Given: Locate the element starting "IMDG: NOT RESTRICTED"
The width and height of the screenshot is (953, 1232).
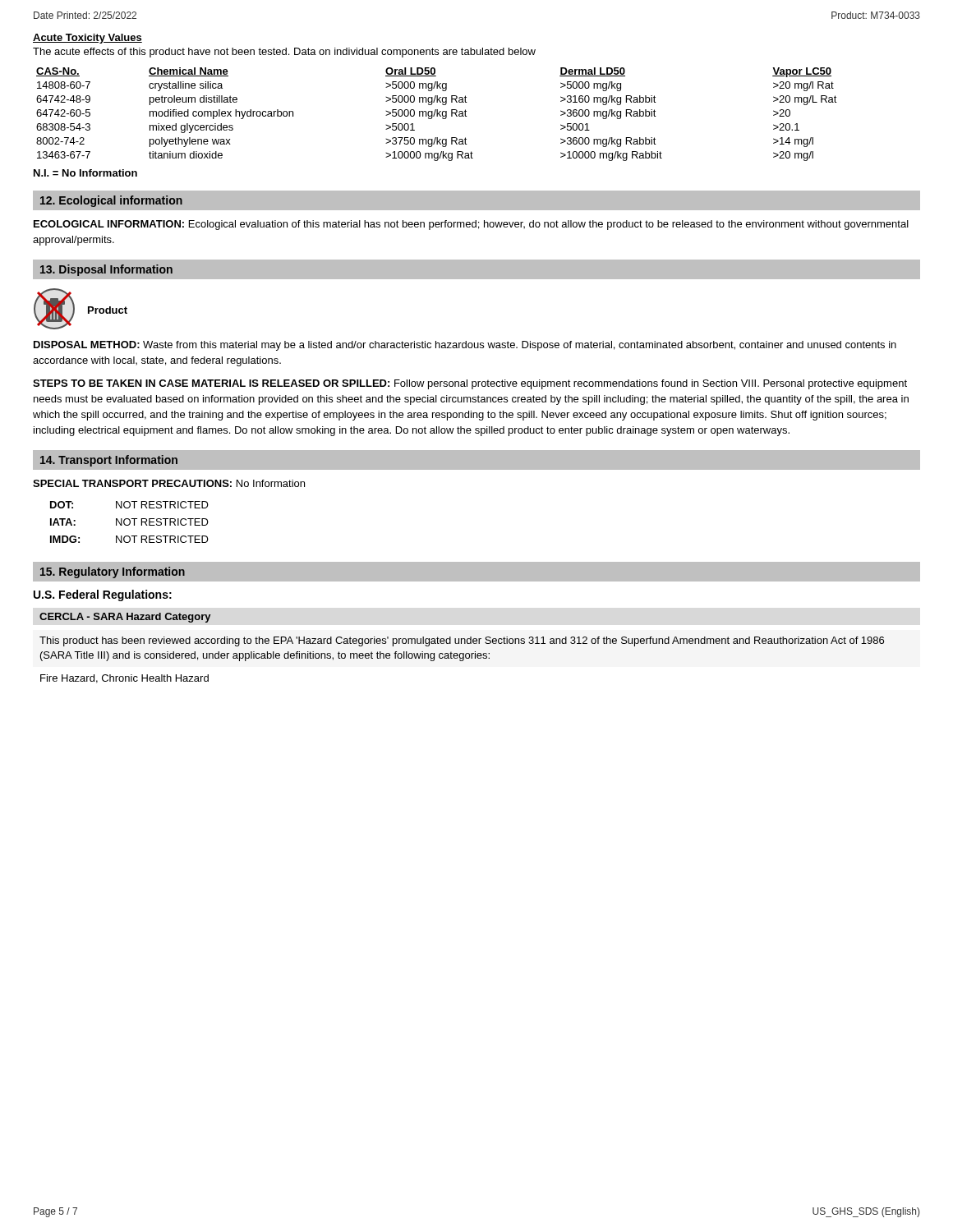Looking at the screenshot, I should pos(129,539).
